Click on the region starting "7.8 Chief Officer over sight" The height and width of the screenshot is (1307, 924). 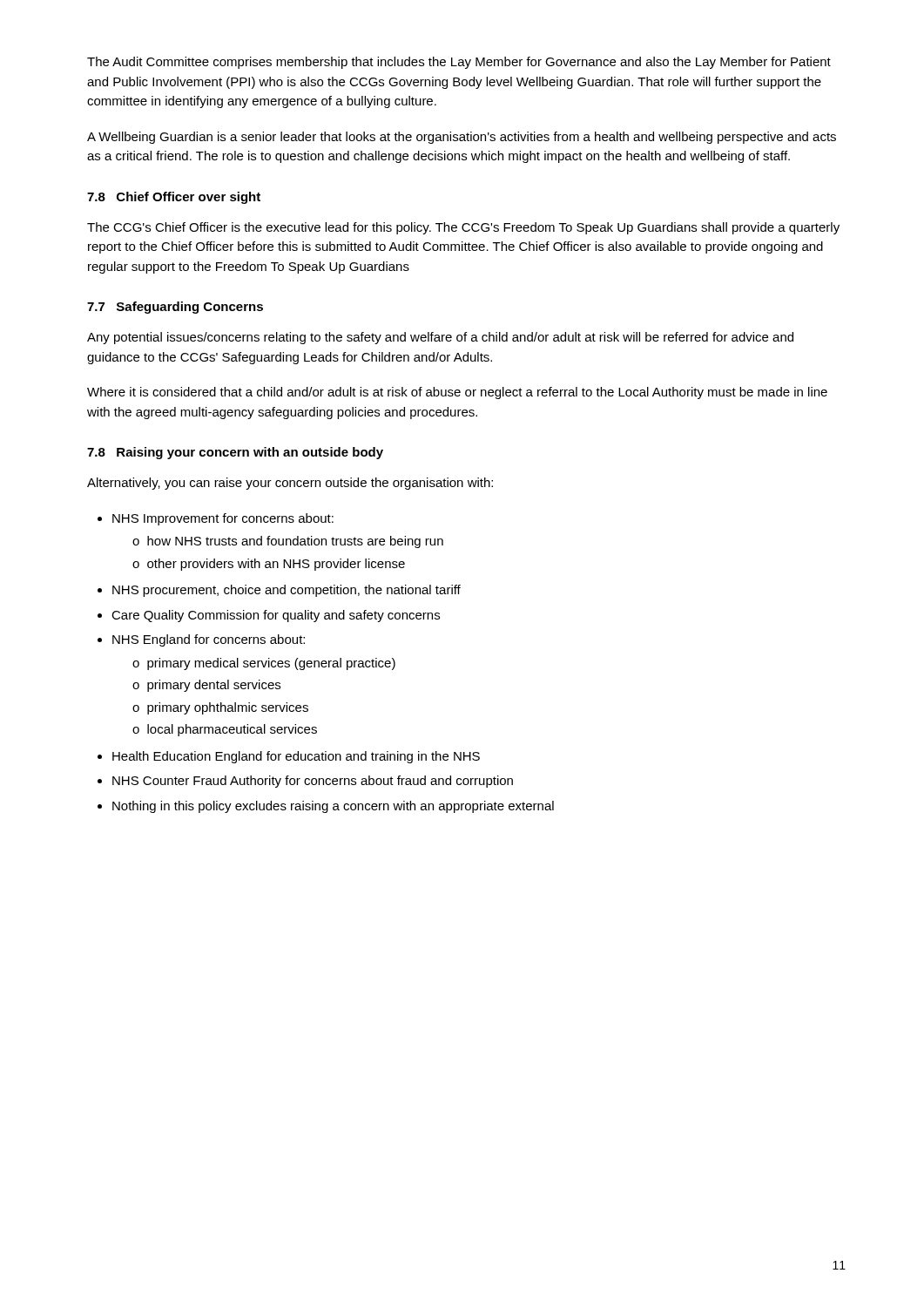click(x=174, y=196)
